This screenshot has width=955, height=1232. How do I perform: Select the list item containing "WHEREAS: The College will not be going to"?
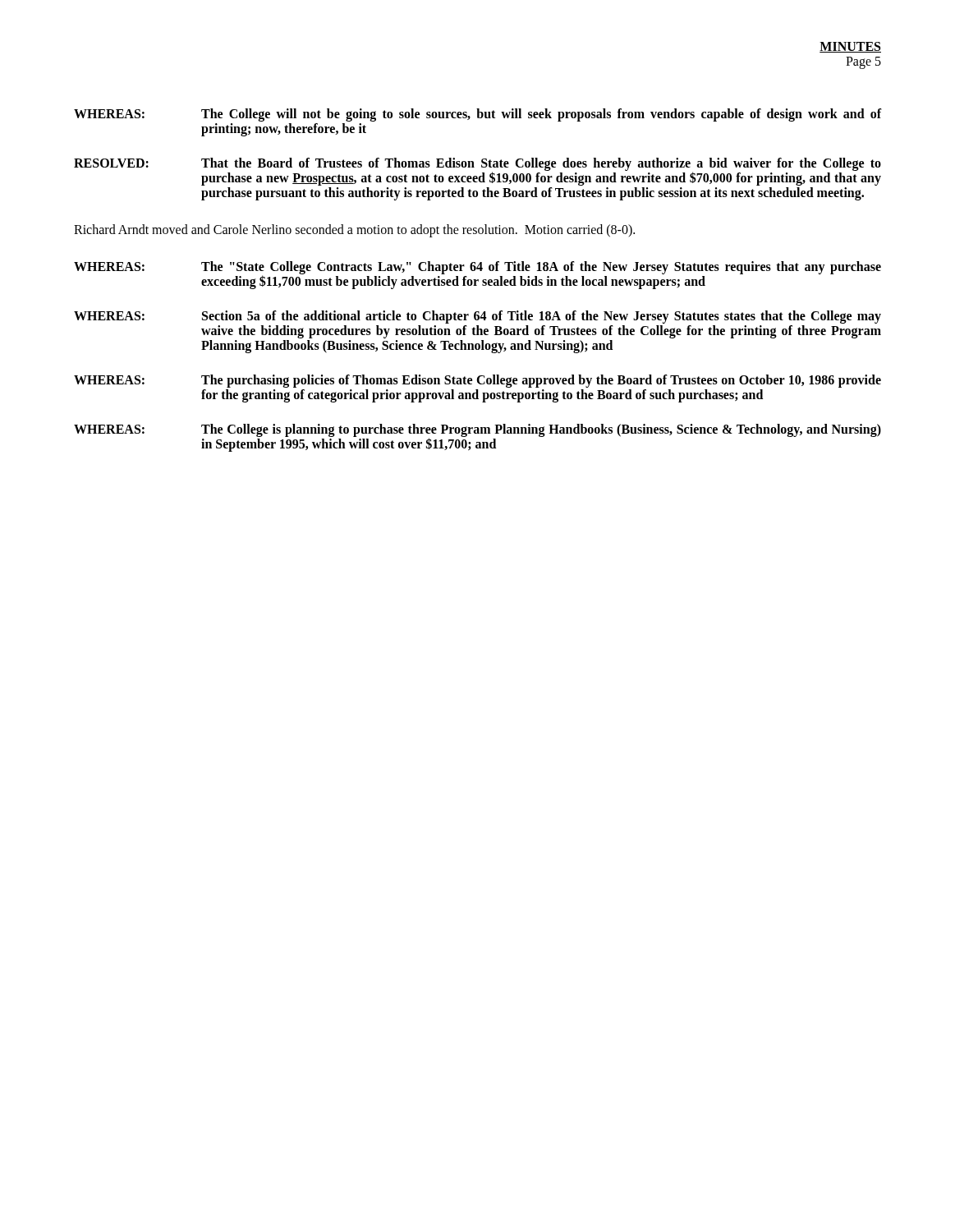(478, 122)
